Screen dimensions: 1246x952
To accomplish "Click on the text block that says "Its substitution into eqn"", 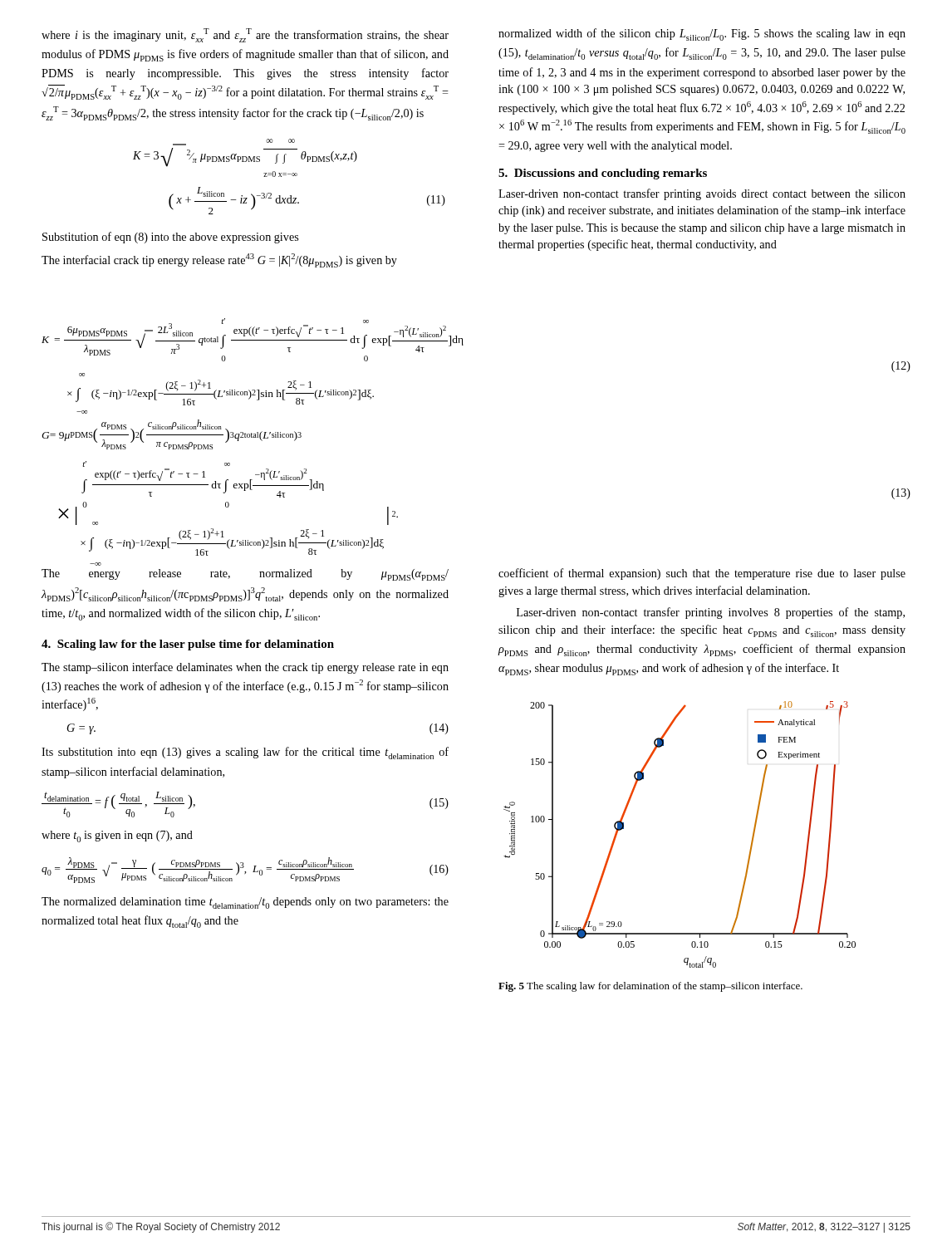I will coord(245,762).
